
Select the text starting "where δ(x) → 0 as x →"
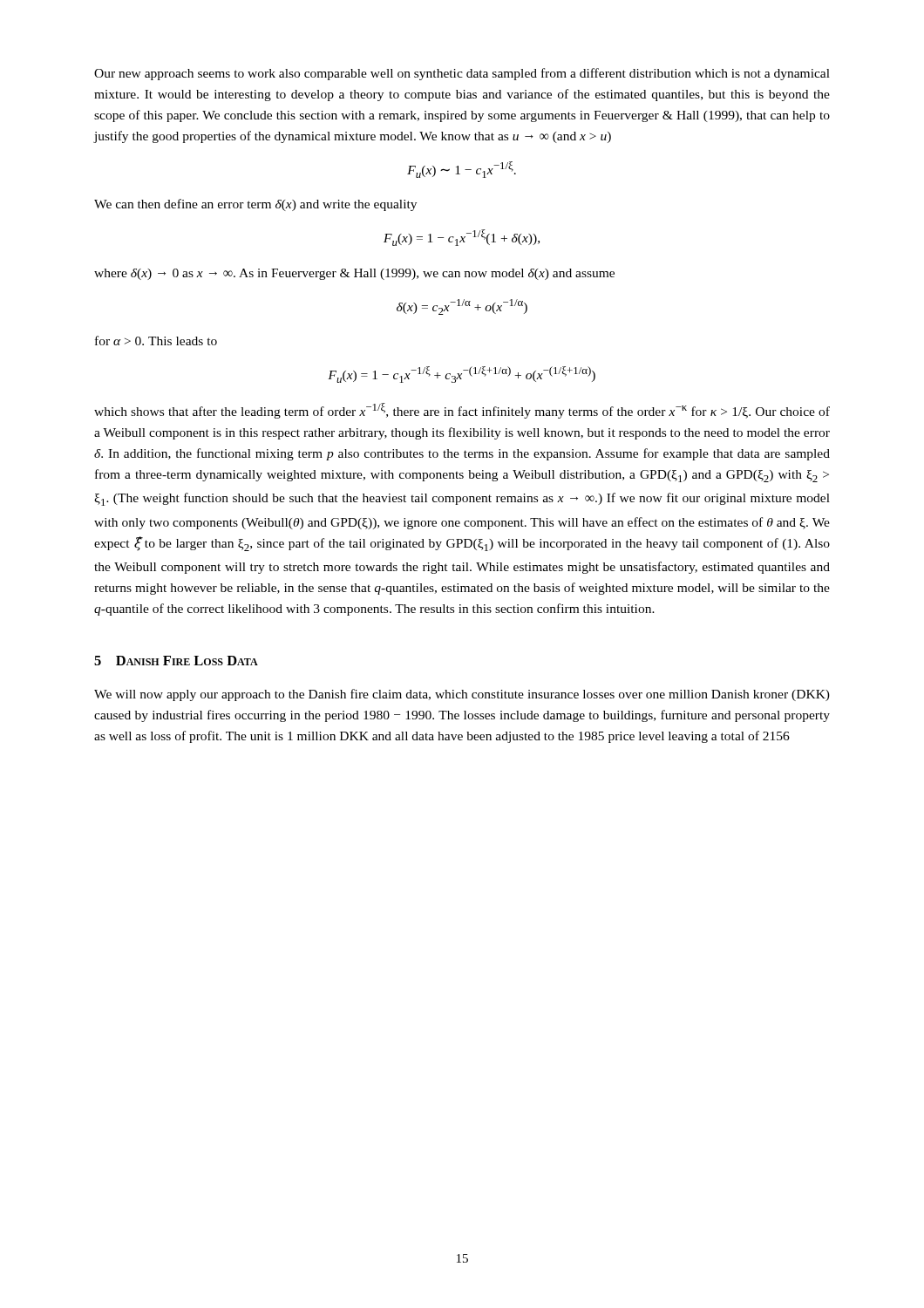tap(462, 273)
